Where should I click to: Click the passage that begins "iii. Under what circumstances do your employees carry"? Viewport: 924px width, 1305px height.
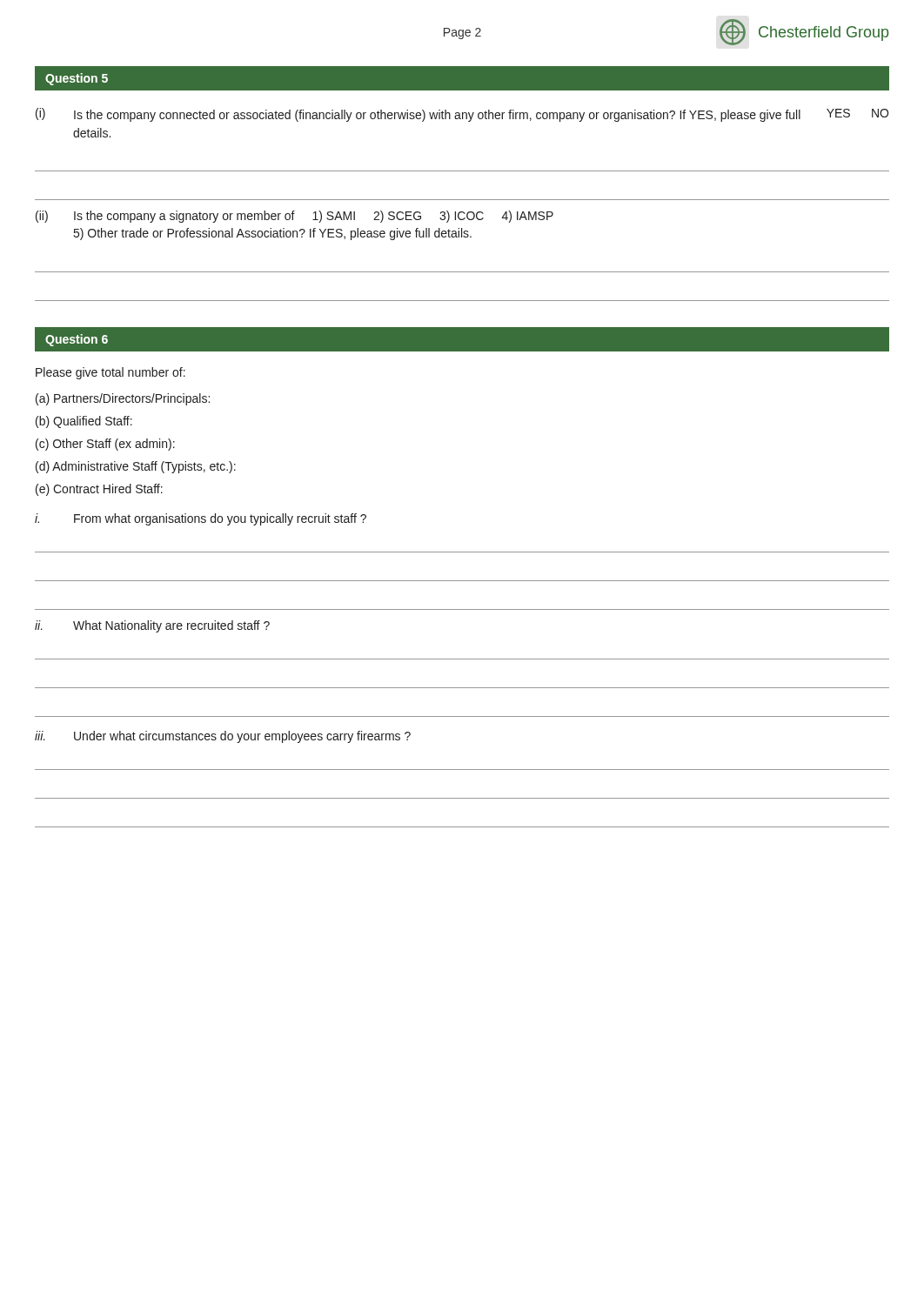pos(223,736)
